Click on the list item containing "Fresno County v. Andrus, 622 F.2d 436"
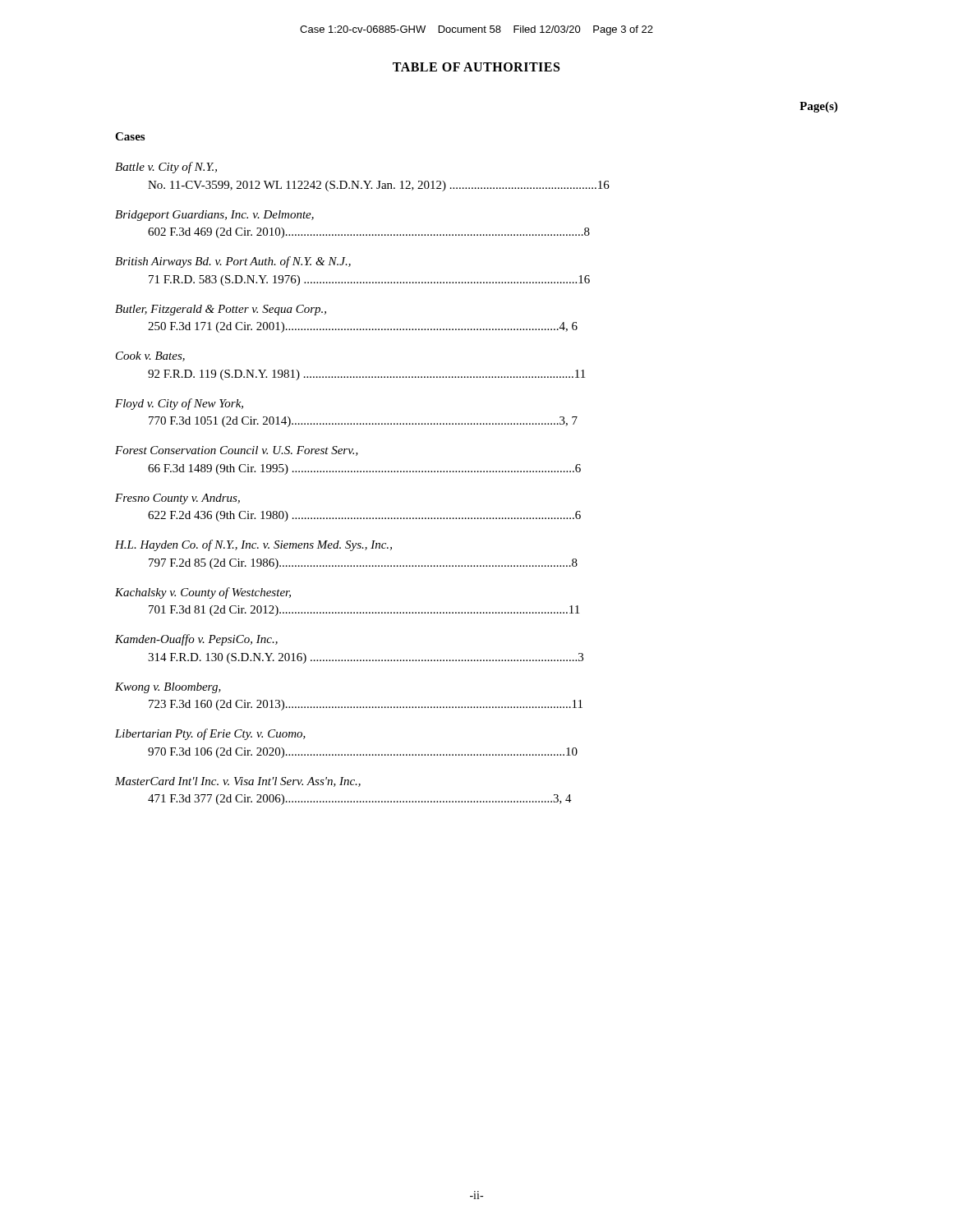This screenshot has width=953, height=1232. [476, 507]
